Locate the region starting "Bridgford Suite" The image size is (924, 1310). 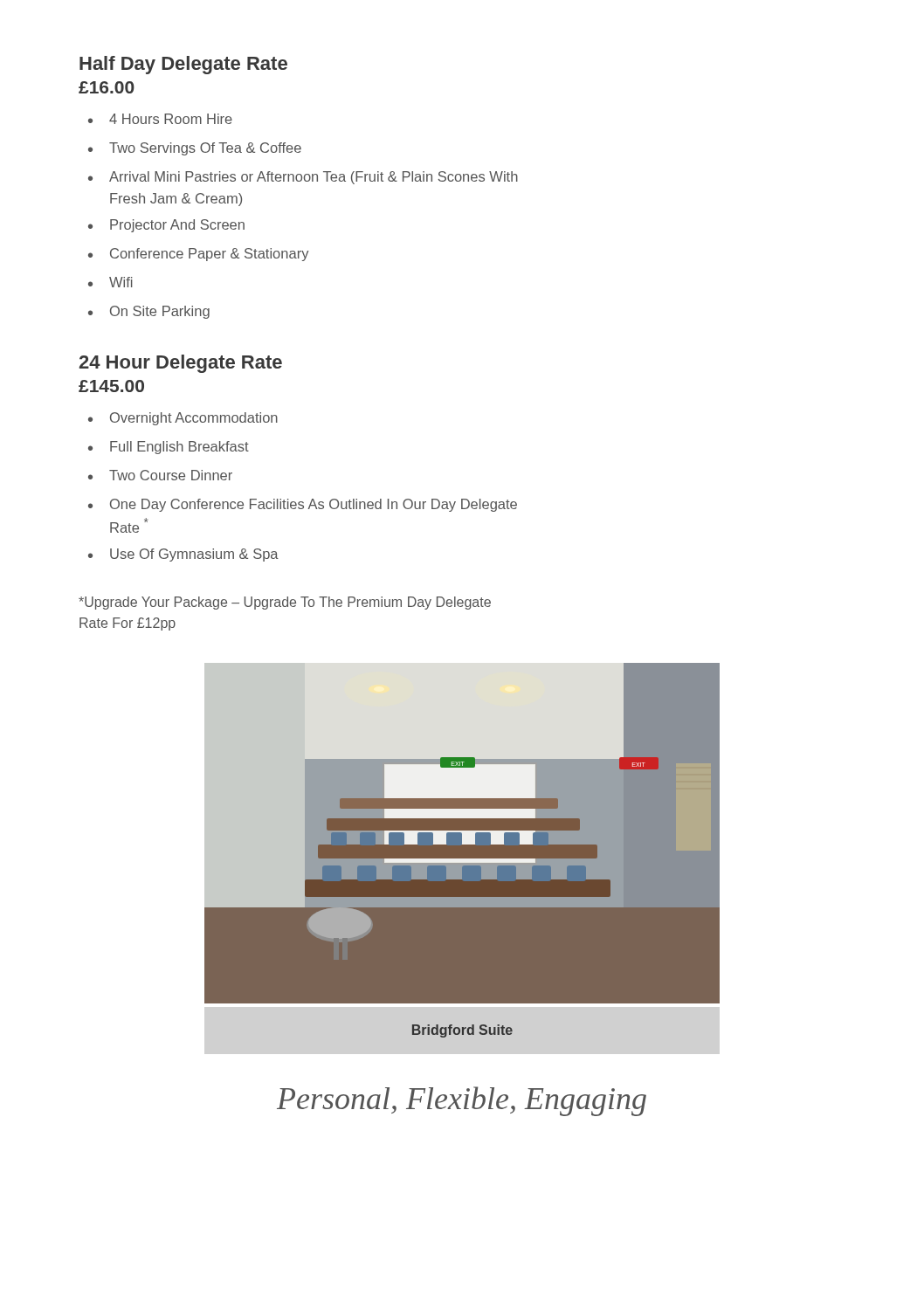(x=462, y=1030)
